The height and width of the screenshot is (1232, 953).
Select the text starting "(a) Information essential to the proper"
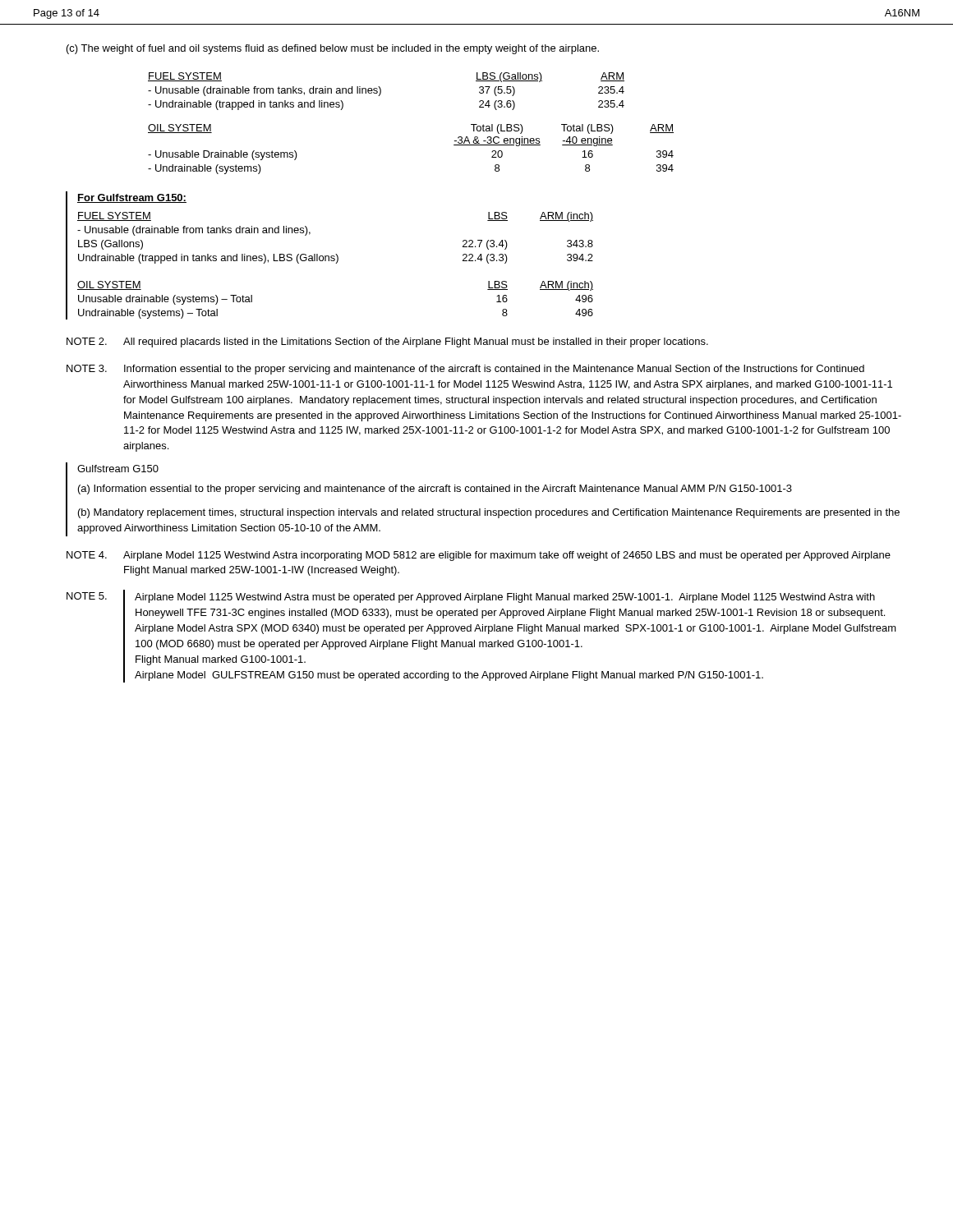click(x=435, y=488)
